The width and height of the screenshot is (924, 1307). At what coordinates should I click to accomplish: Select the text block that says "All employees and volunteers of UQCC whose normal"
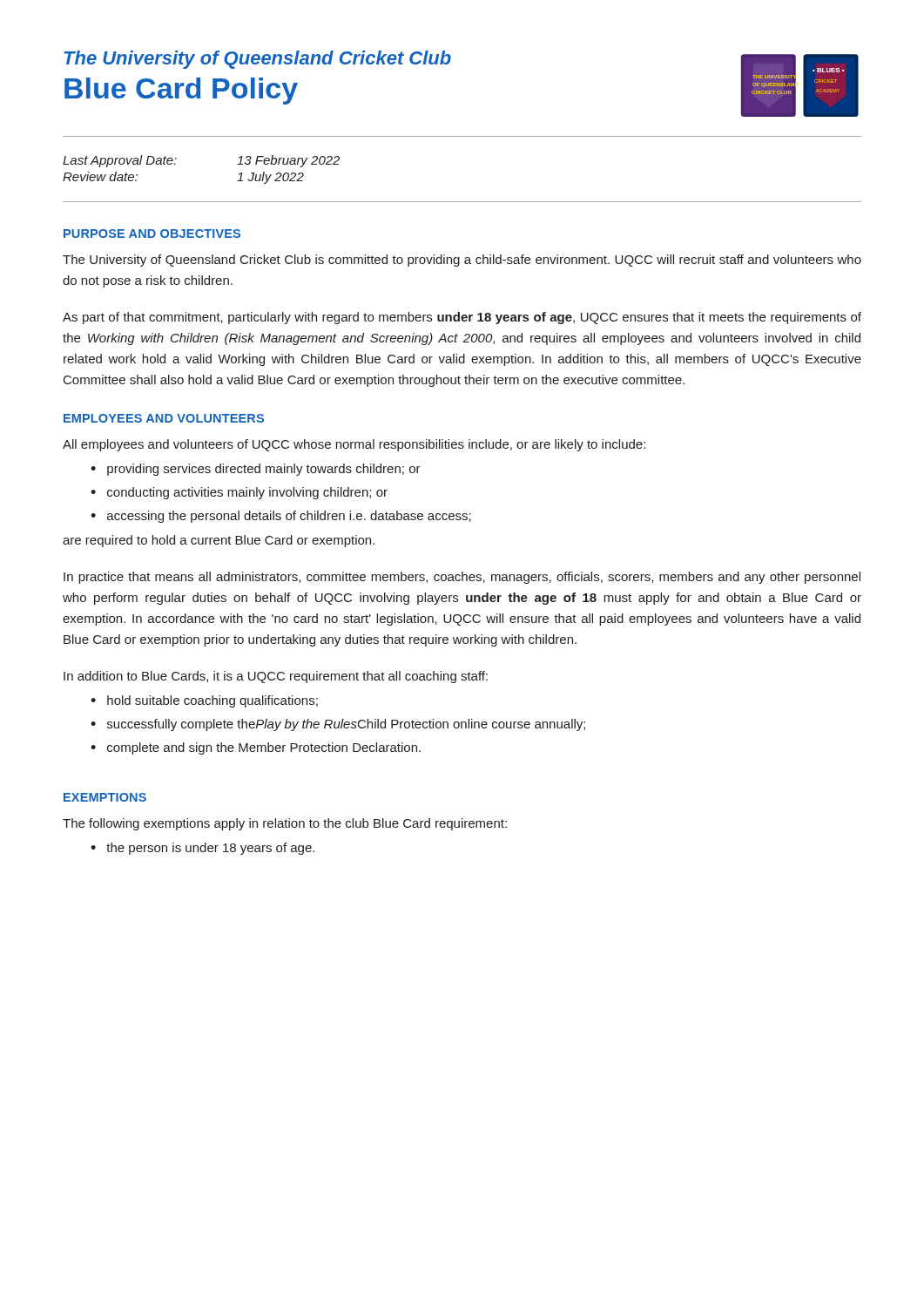(x=355, y=444)
